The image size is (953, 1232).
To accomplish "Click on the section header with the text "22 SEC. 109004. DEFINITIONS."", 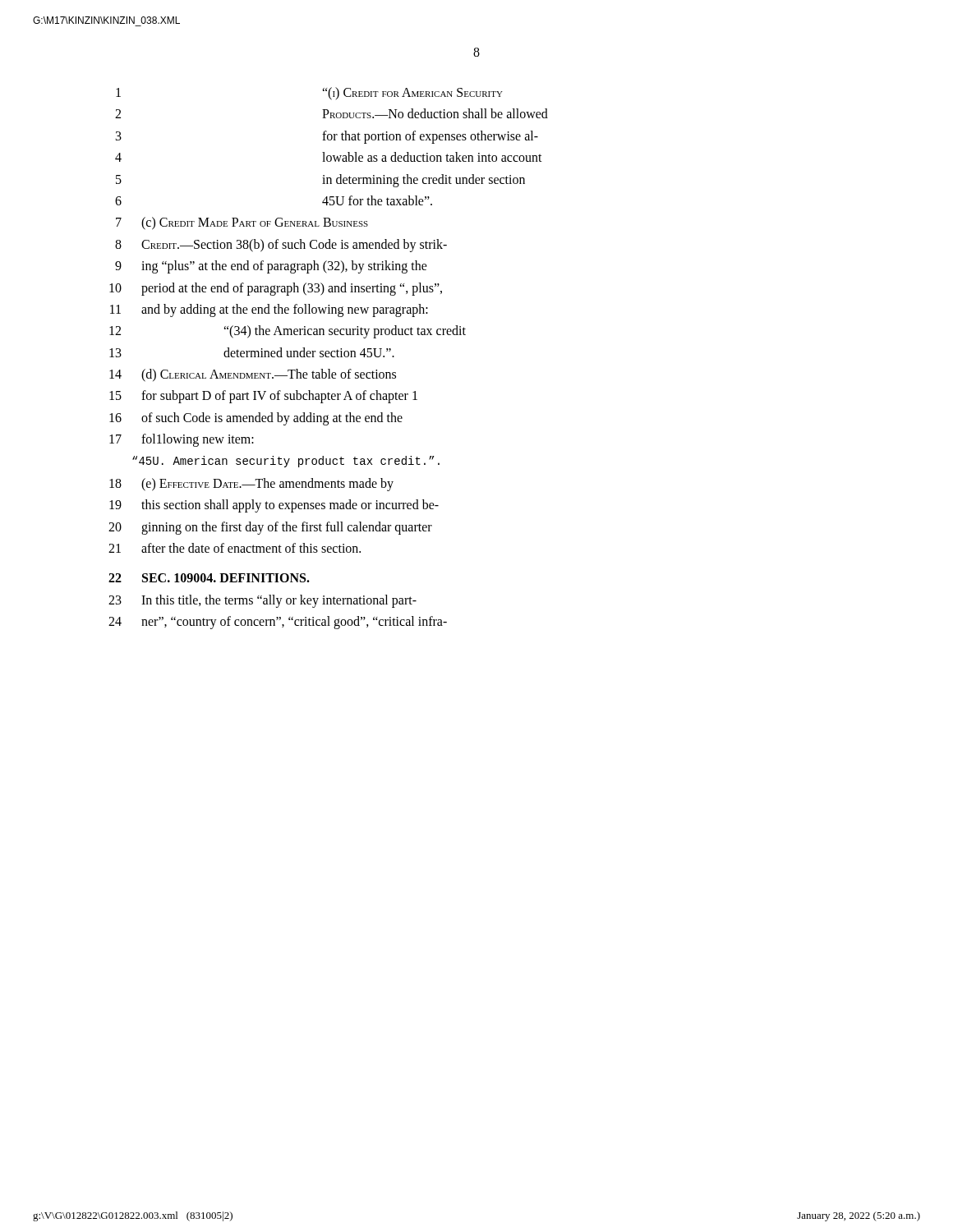I will [x=209, y=578].
